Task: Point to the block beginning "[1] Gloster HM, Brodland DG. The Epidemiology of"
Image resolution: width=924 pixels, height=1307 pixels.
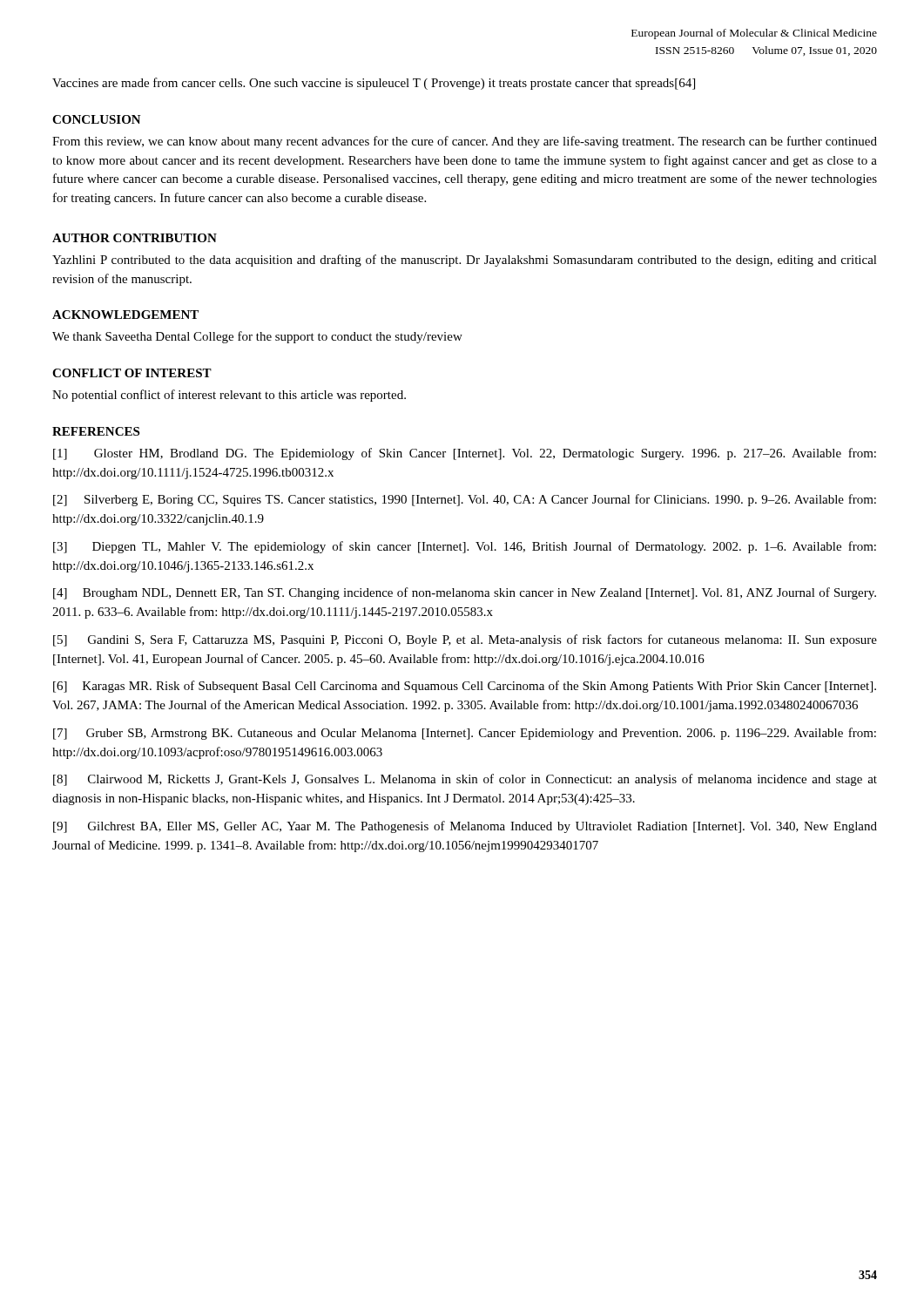Action: (465, 462)
